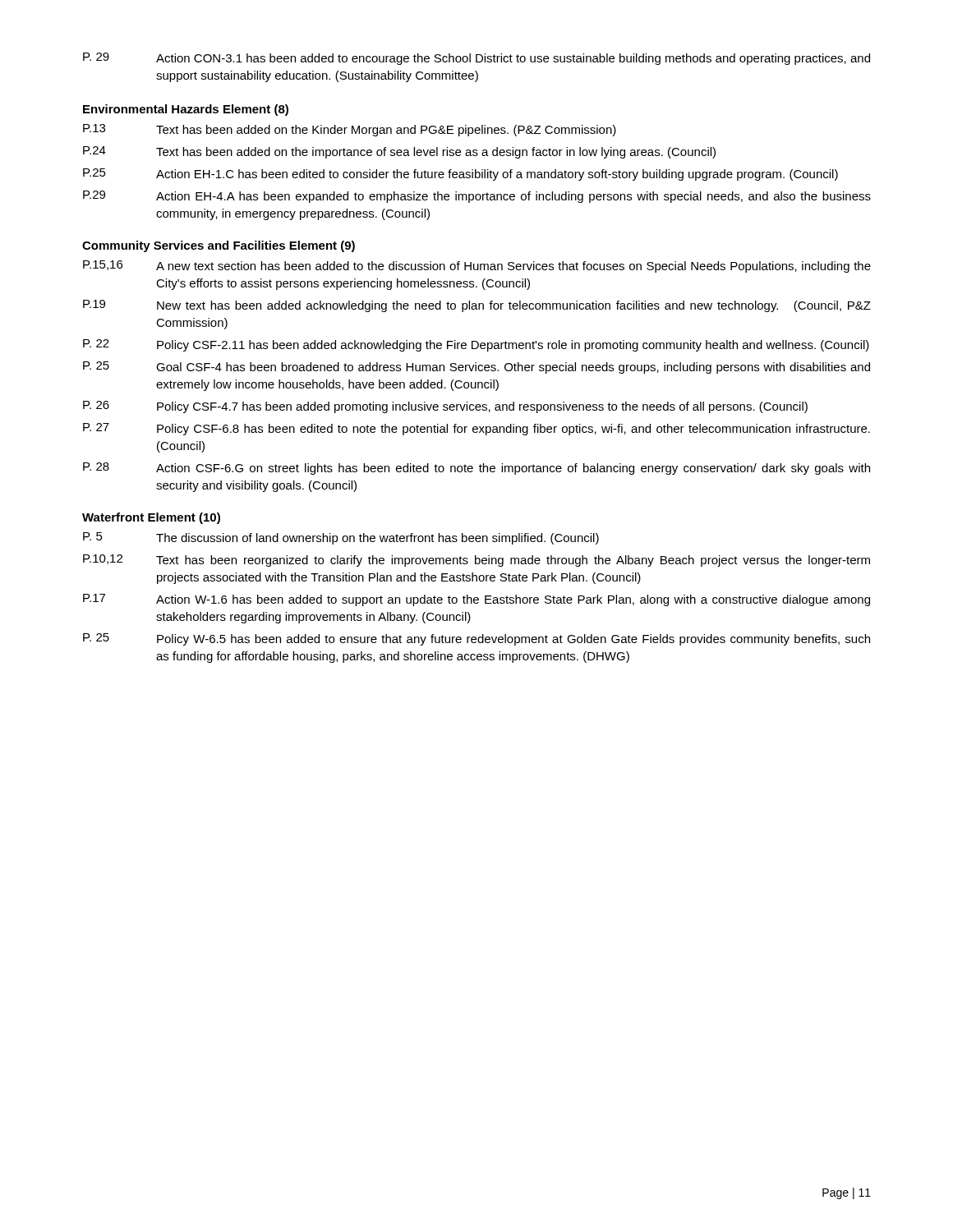Locate the list item that says "P. 28 Action CSF-6.G on street"
953x1232 pixels.
[x=476, y=476]
